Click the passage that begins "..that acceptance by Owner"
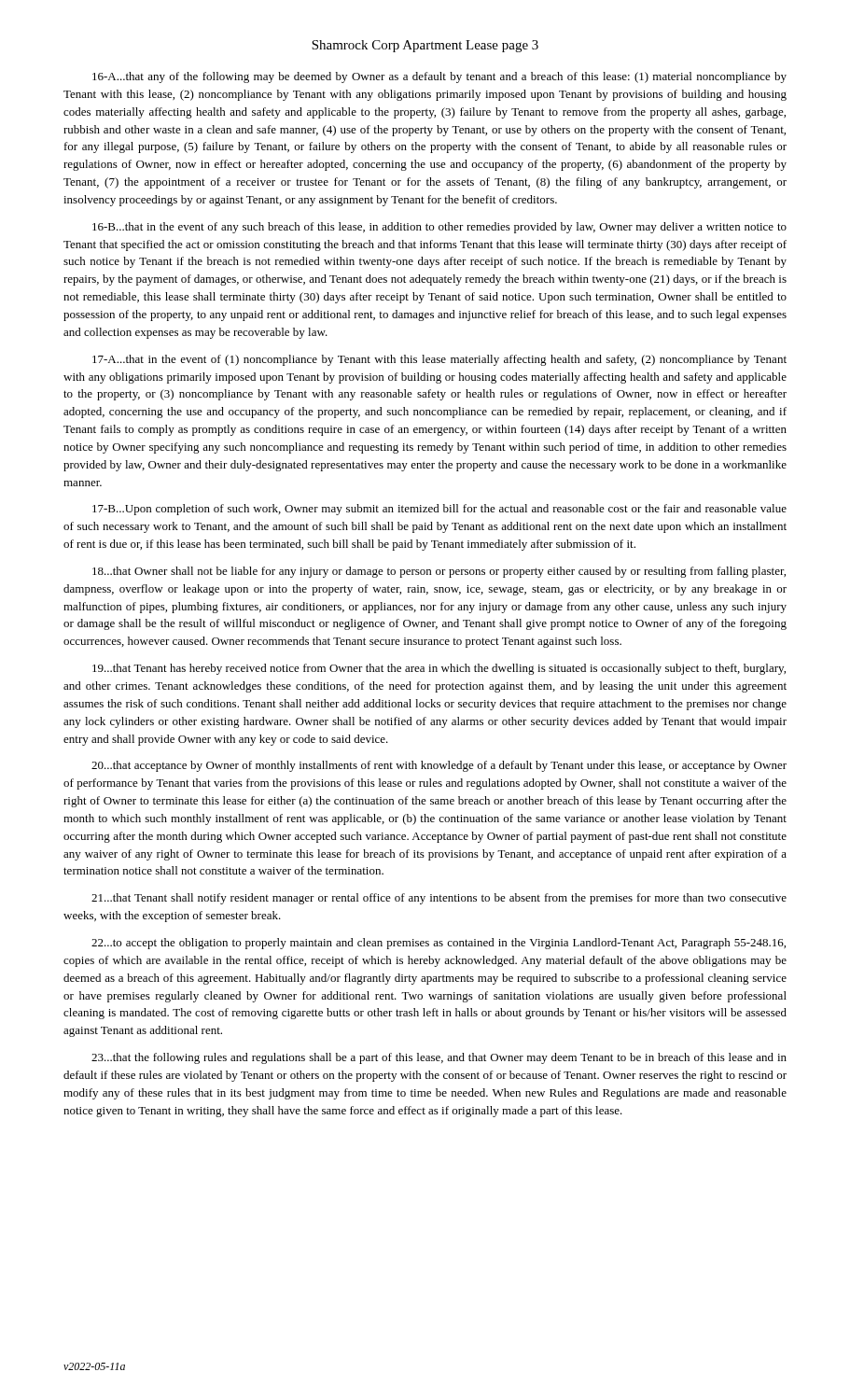 (425, 818)
